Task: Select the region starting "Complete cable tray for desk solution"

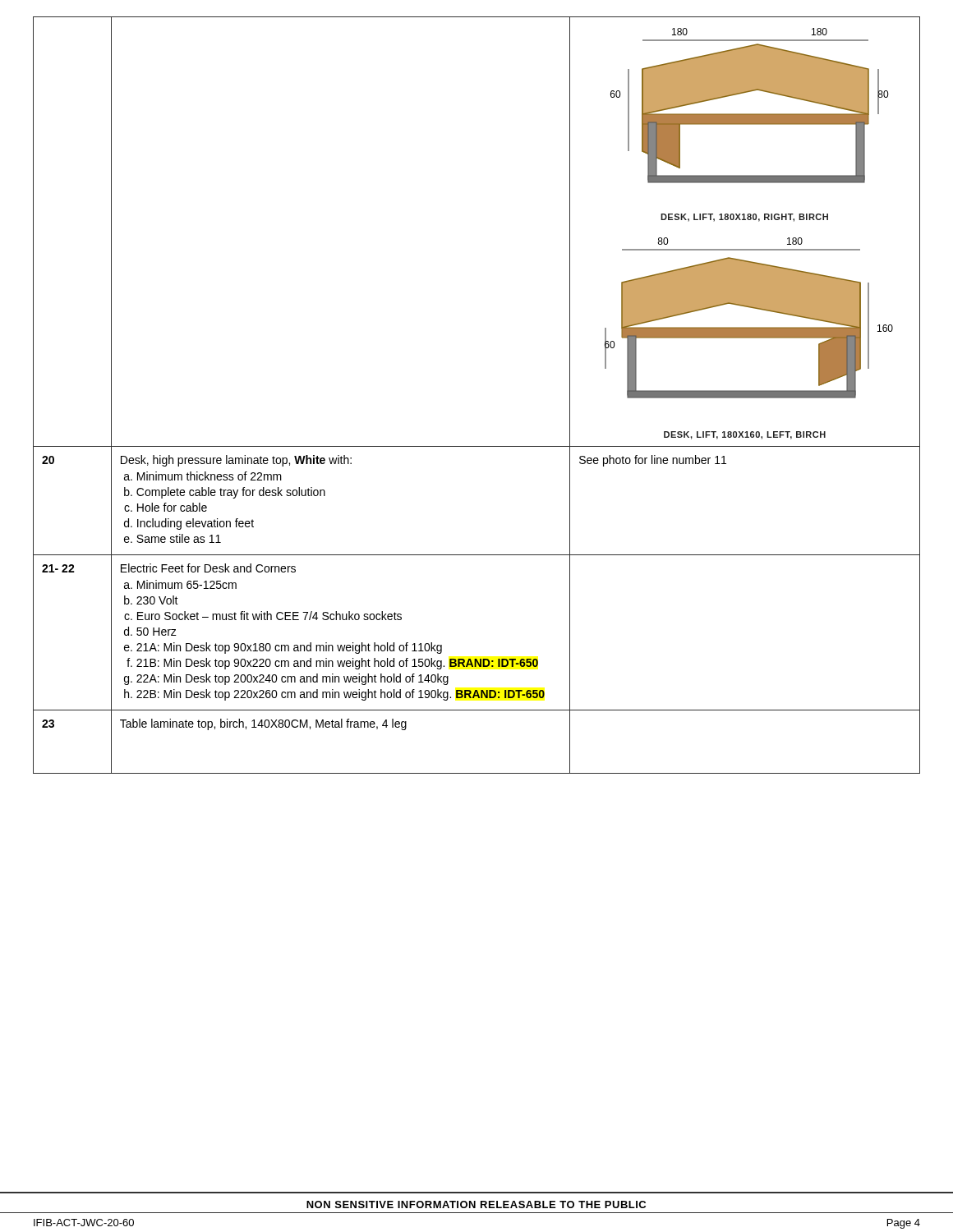Action: (231, 492)
